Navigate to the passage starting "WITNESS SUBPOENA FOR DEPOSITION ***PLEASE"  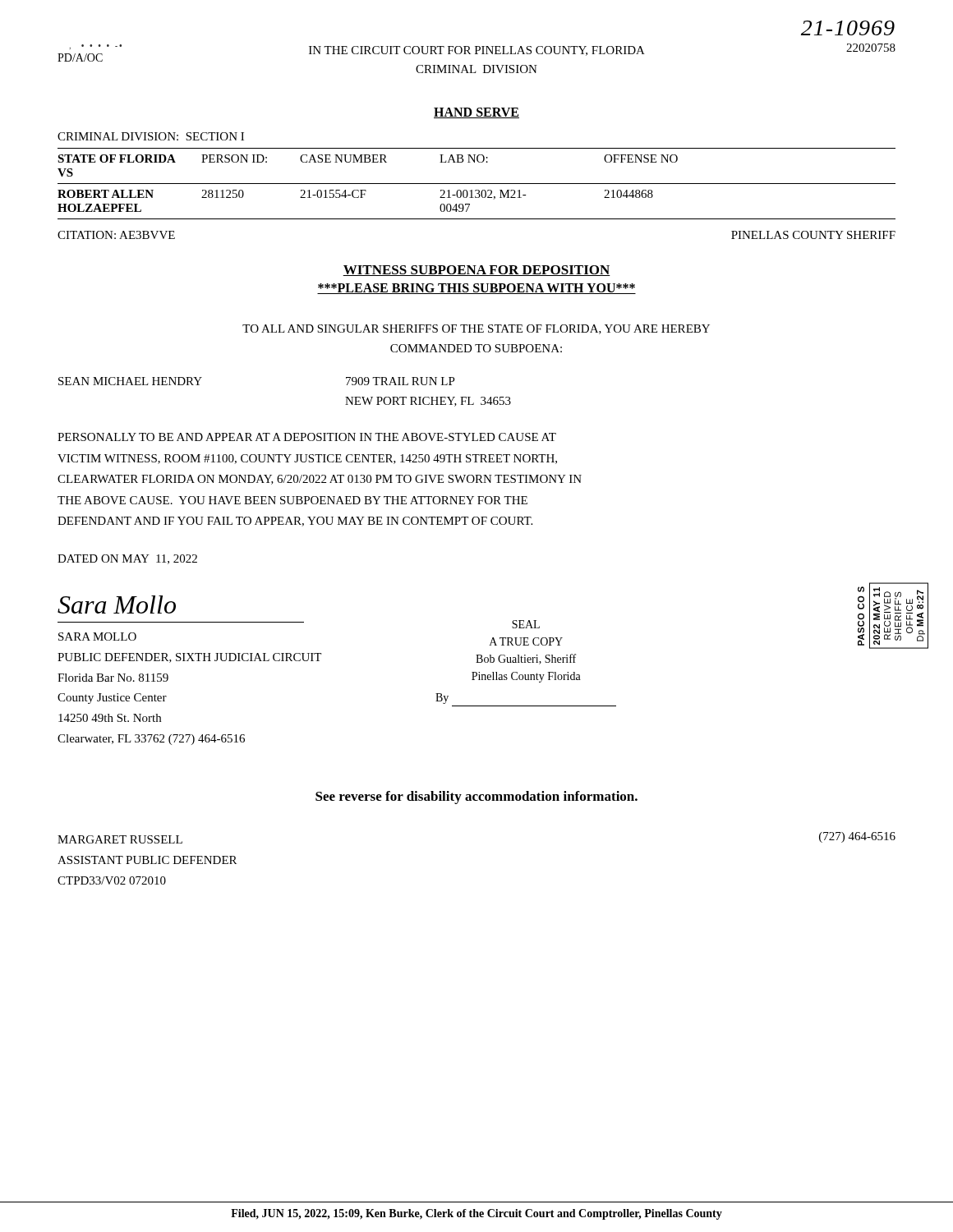click(476, 277)
